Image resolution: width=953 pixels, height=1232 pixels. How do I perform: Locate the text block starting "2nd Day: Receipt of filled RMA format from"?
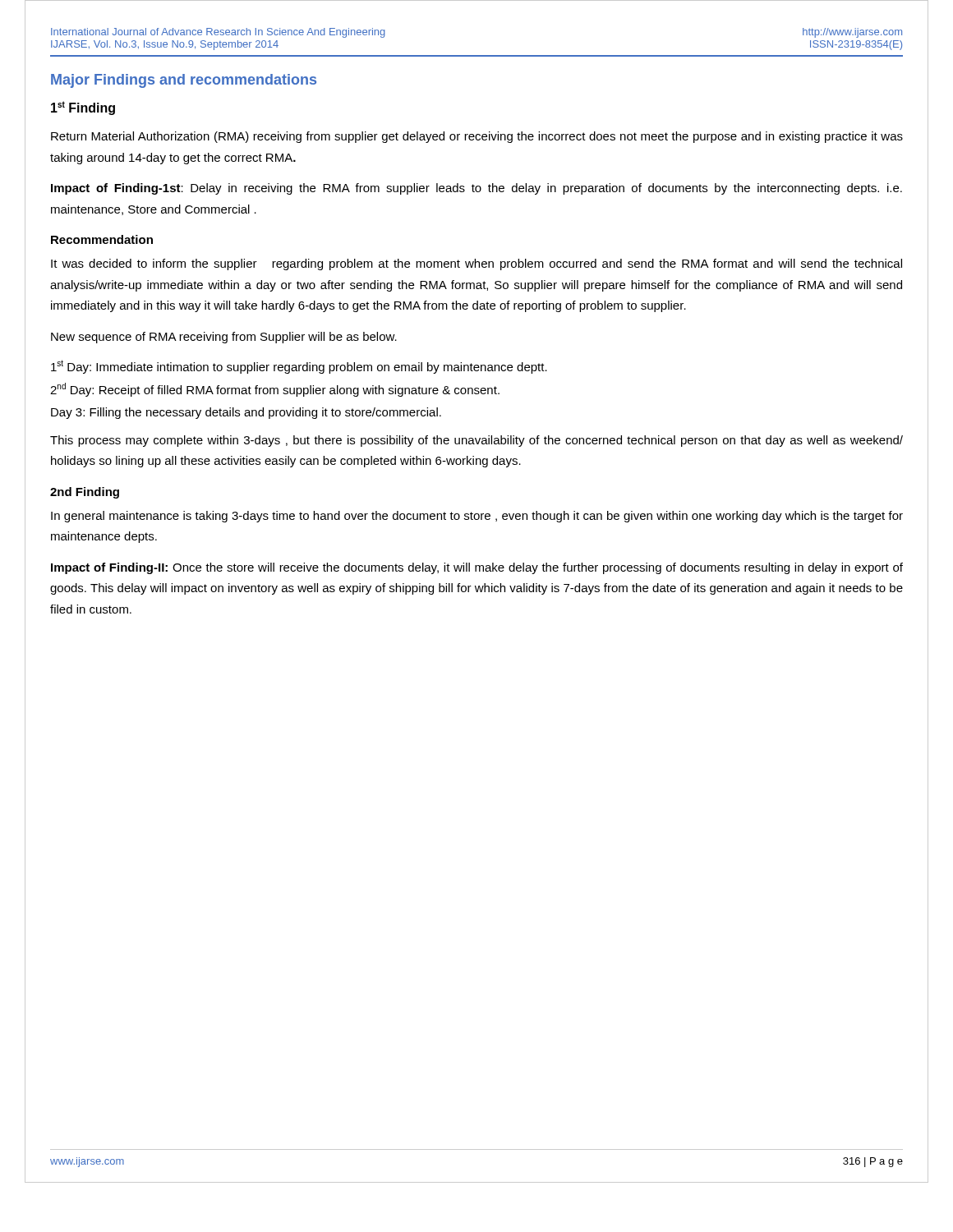(275, 389)
